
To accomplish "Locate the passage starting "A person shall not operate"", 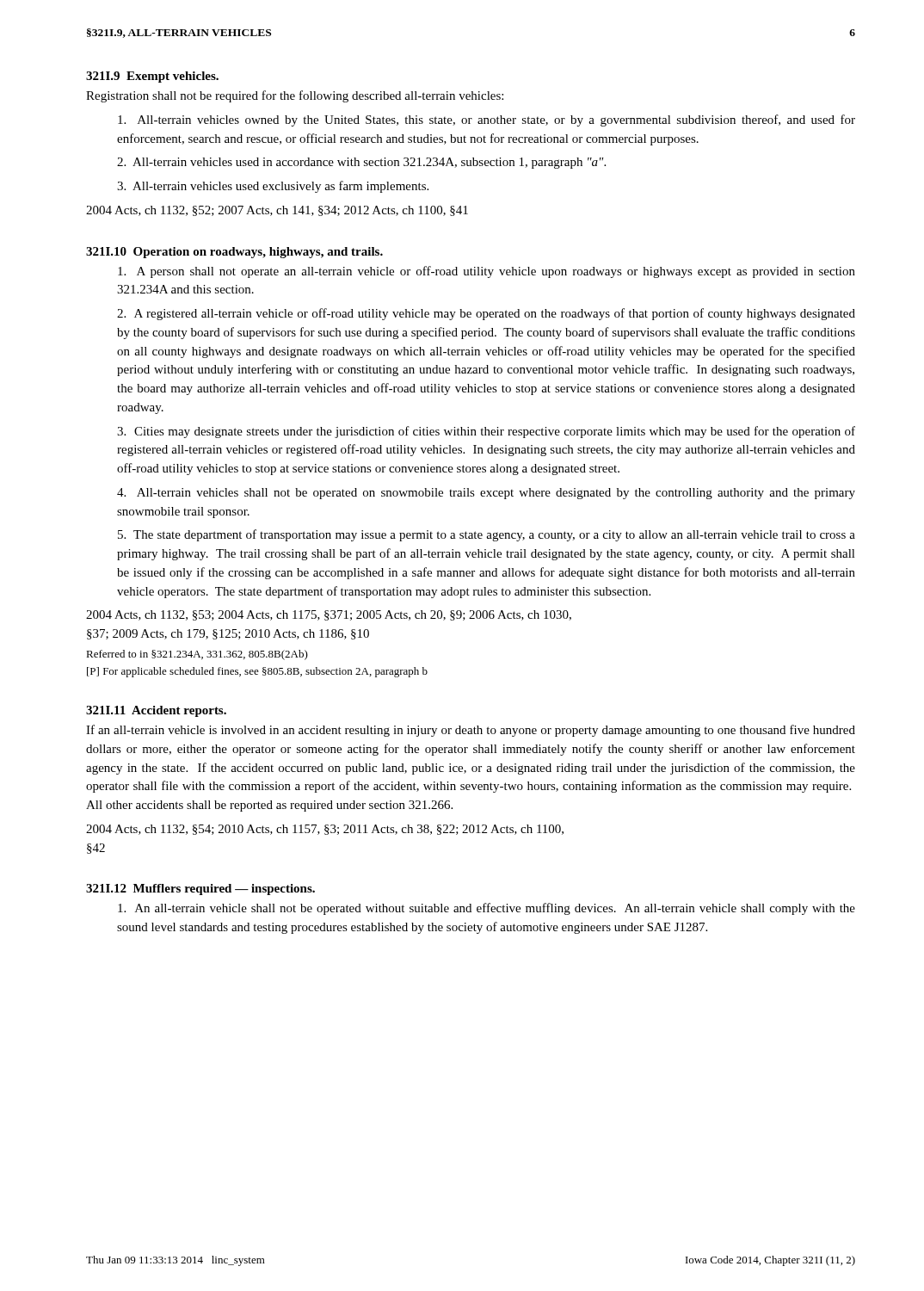I will [486, 280].
